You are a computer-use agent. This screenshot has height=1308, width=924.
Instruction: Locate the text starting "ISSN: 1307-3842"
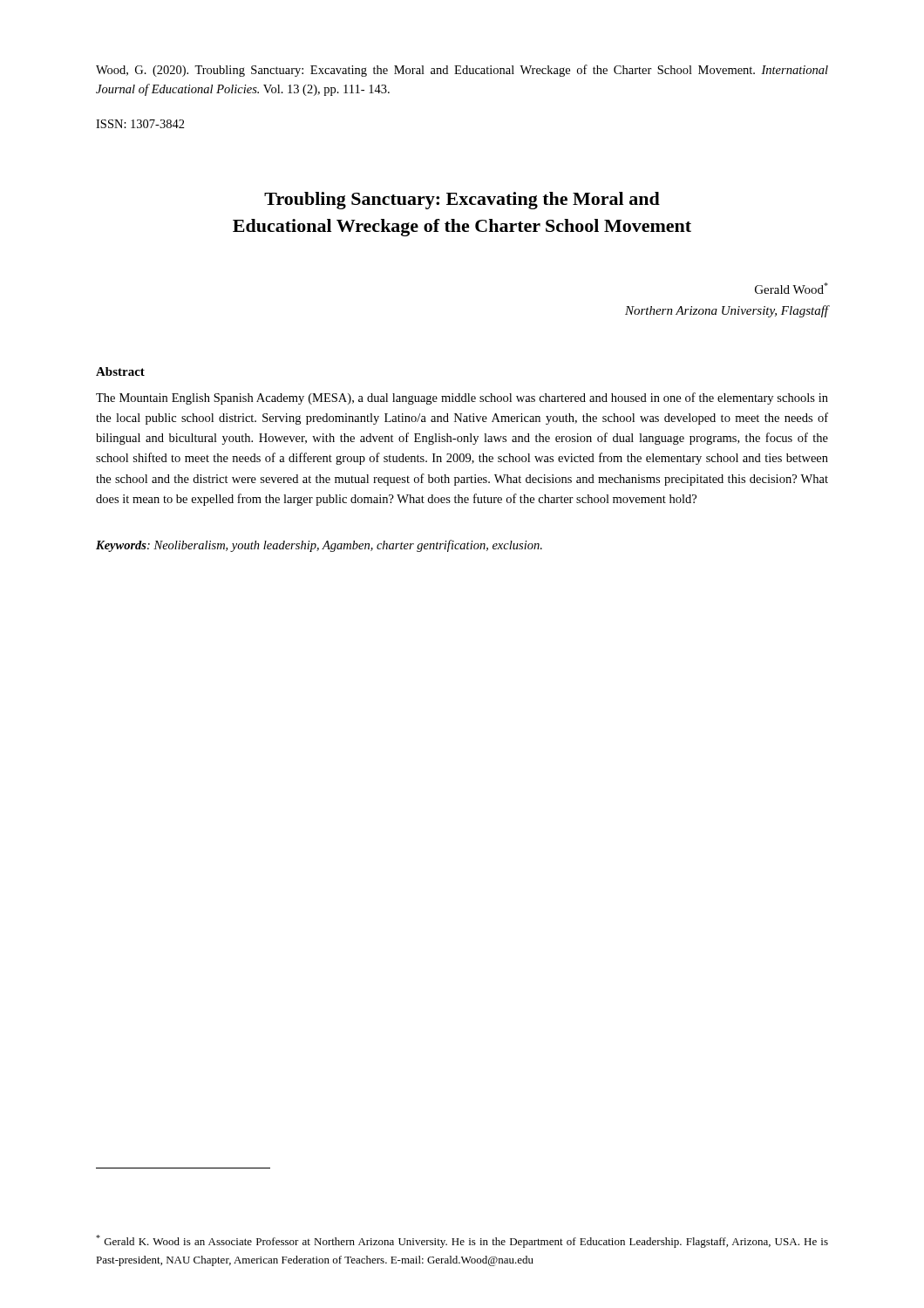click(x=140, y=123)
